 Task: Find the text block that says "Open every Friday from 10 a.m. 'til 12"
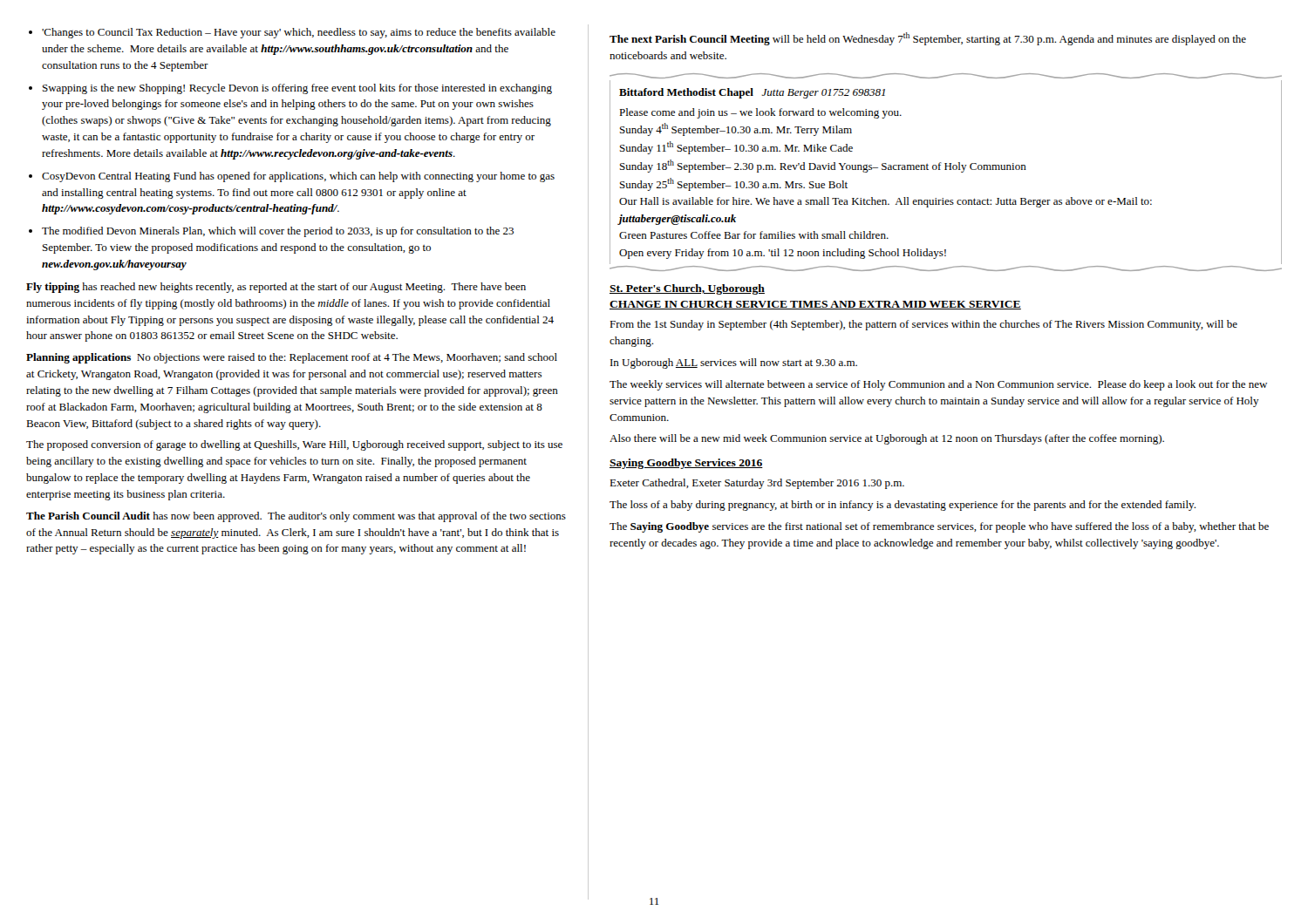783,252
